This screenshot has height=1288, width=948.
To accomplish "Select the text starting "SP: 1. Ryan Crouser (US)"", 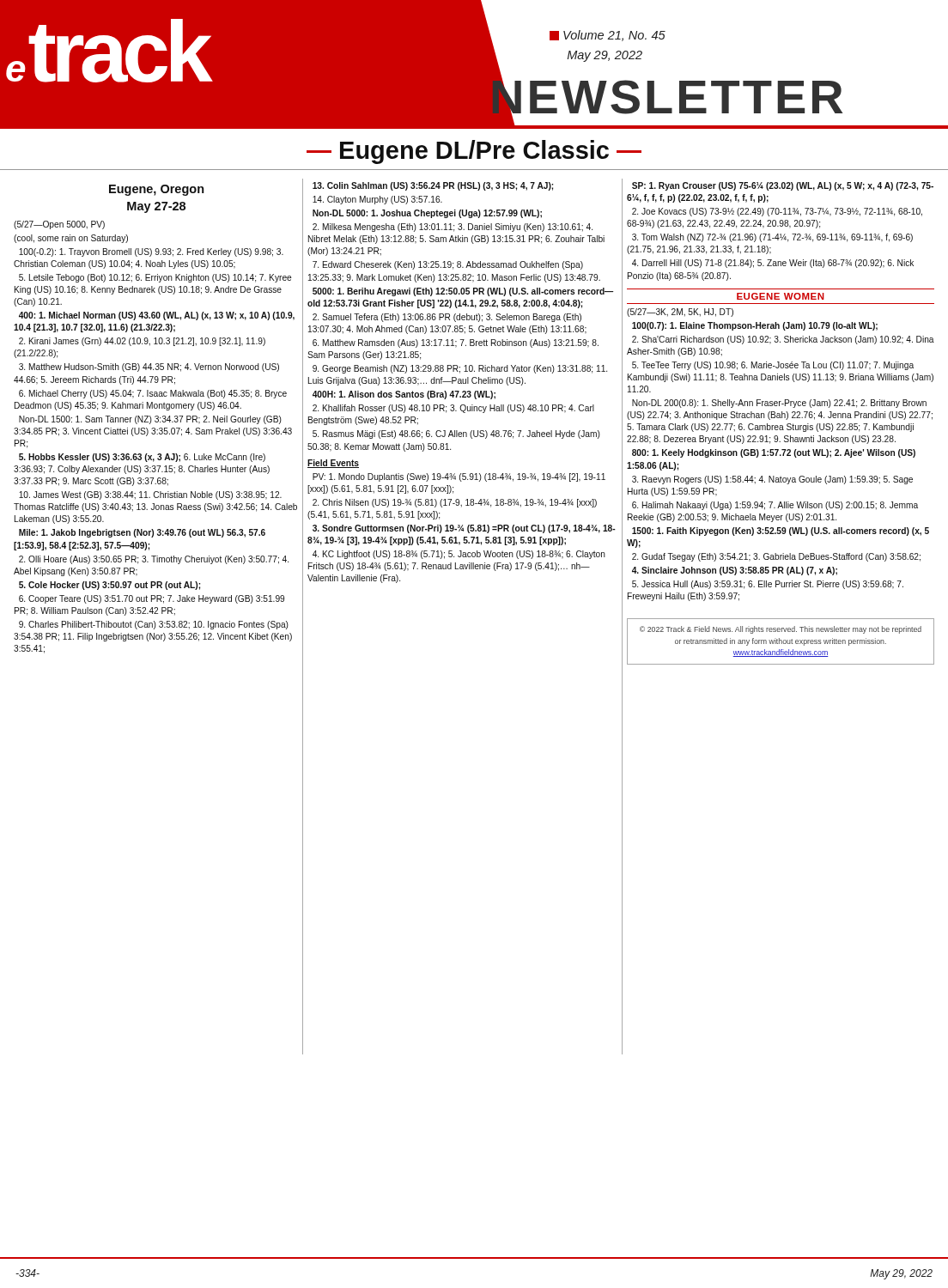I will pos(781,231).
